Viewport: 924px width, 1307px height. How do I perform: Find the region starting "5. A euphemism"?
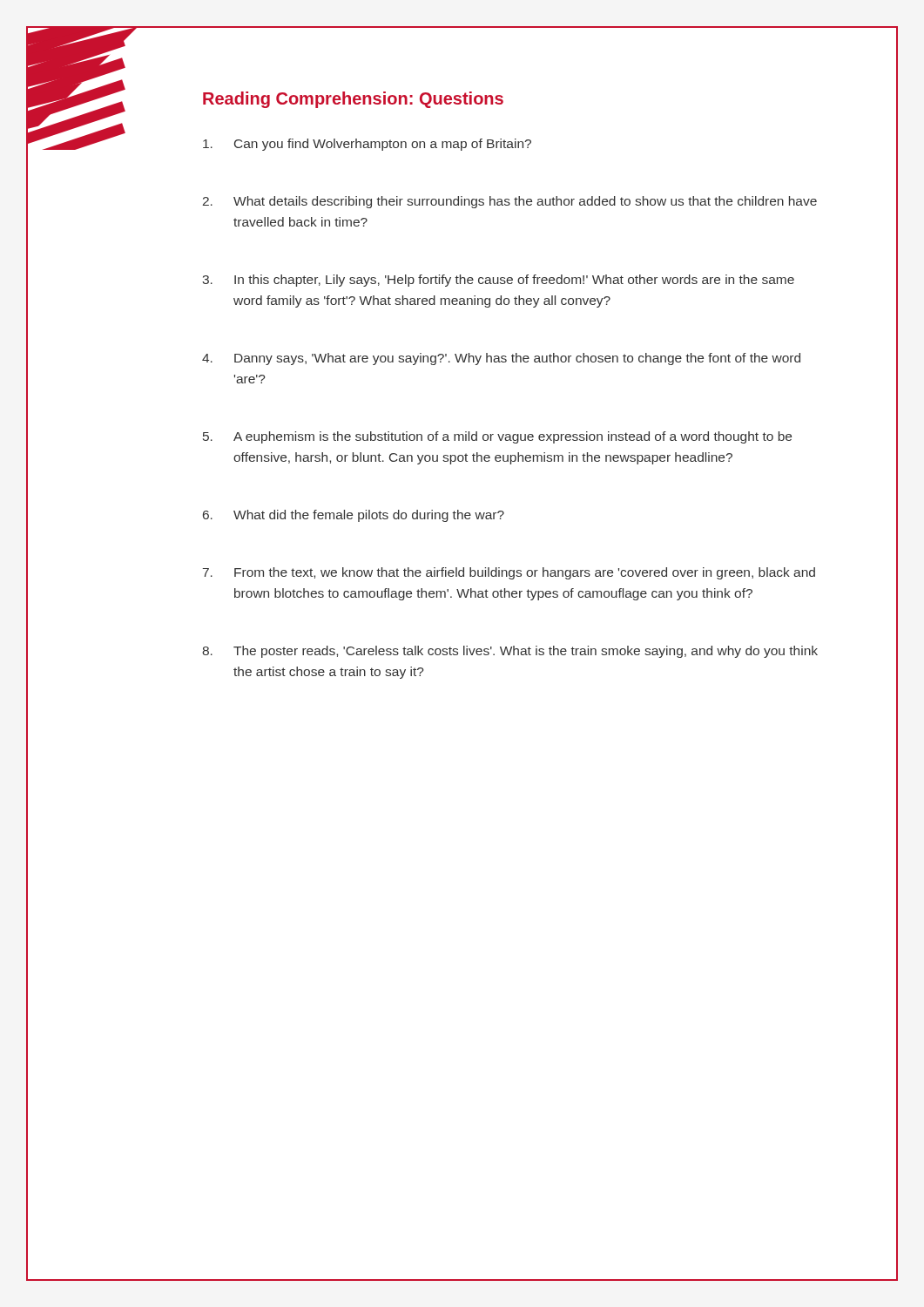514,447
